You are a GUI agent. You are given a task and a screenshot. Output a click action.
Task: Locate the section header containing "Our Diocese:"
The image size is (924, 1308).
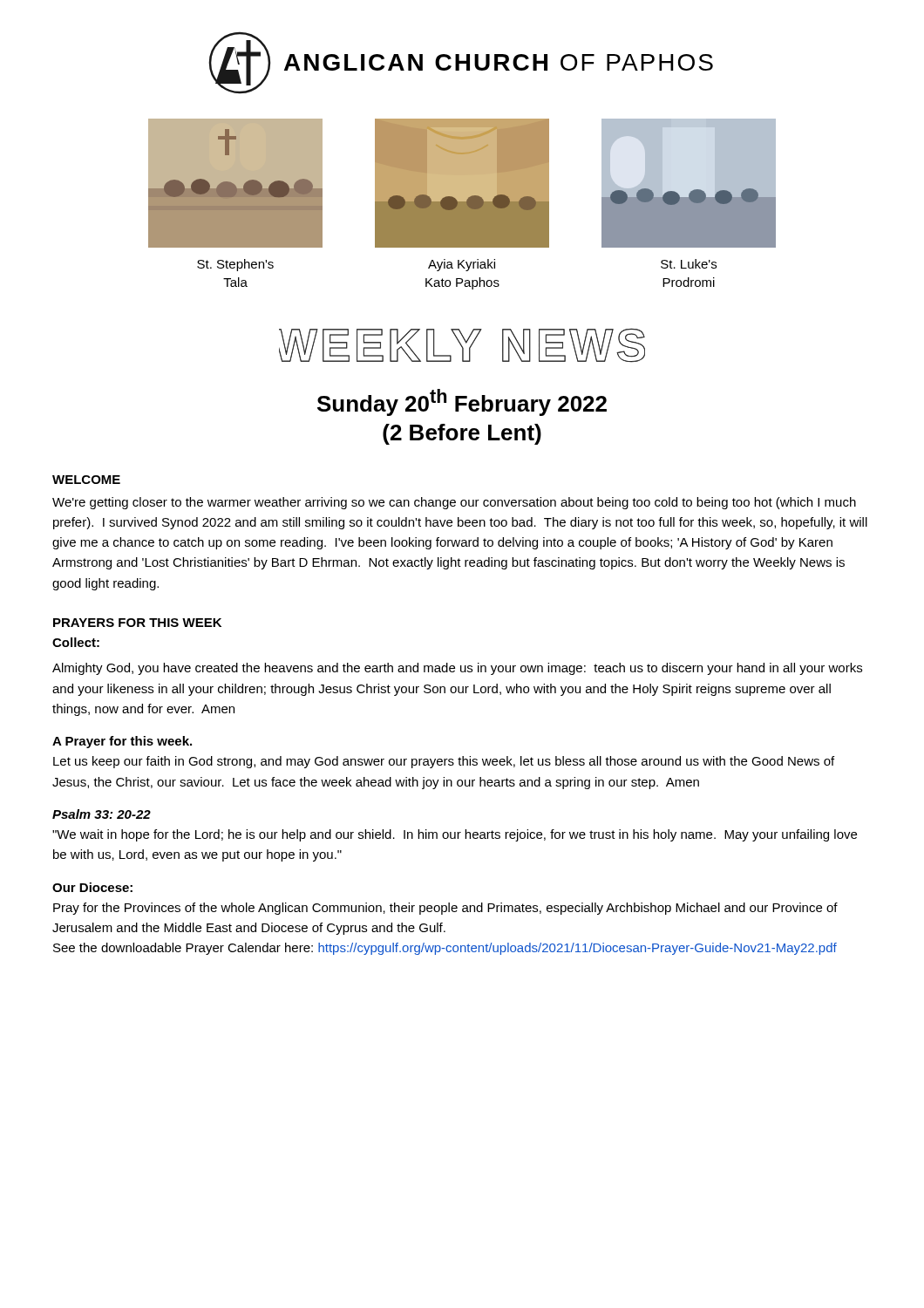pyautogui.click(x=93, y=887)
